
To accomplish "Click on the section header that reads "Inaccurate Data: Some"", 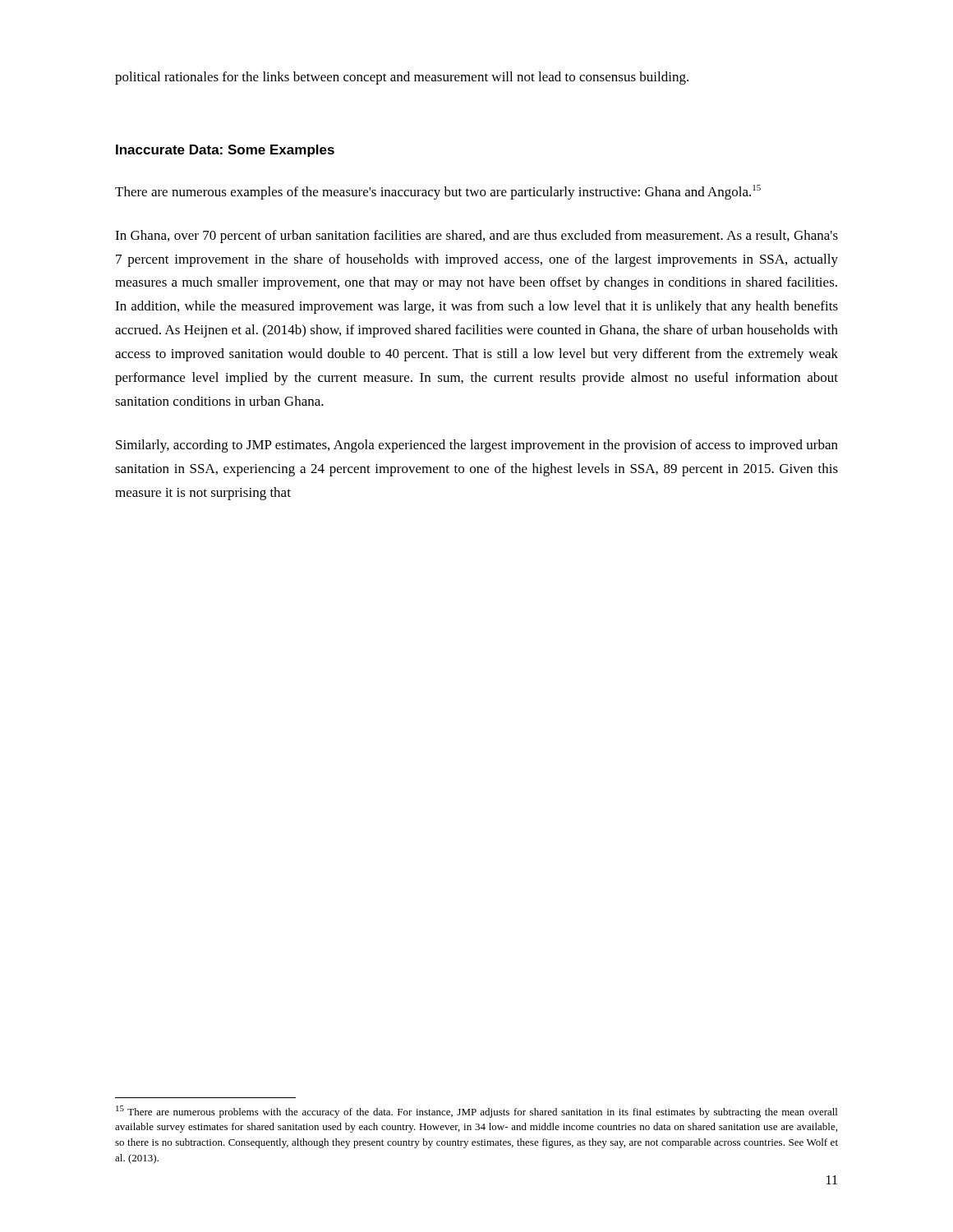I will 225,150.
